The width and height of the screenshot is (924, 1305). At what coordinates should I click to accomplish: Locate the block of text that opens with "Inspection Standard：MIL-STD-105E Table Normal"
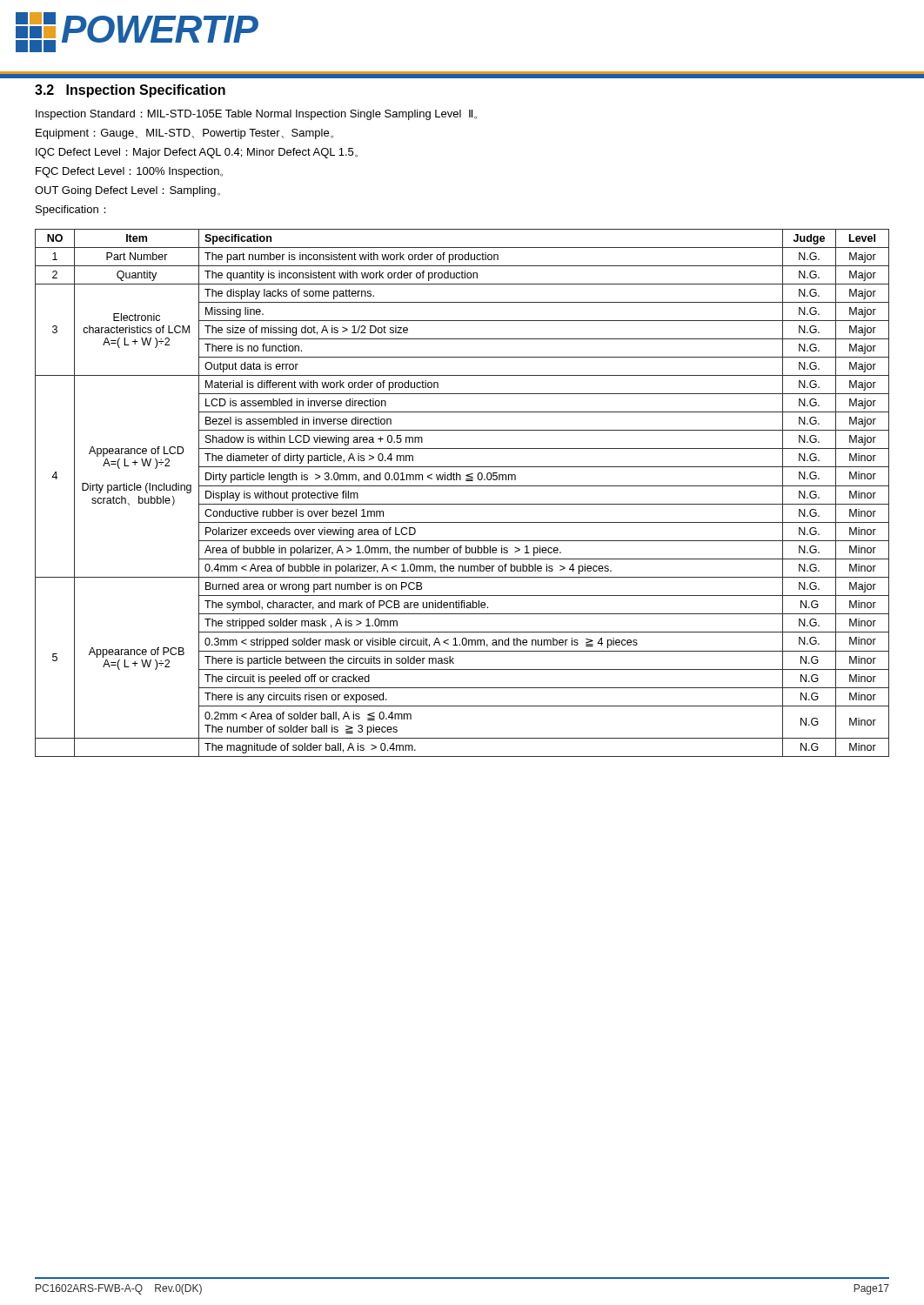(260, 162)
